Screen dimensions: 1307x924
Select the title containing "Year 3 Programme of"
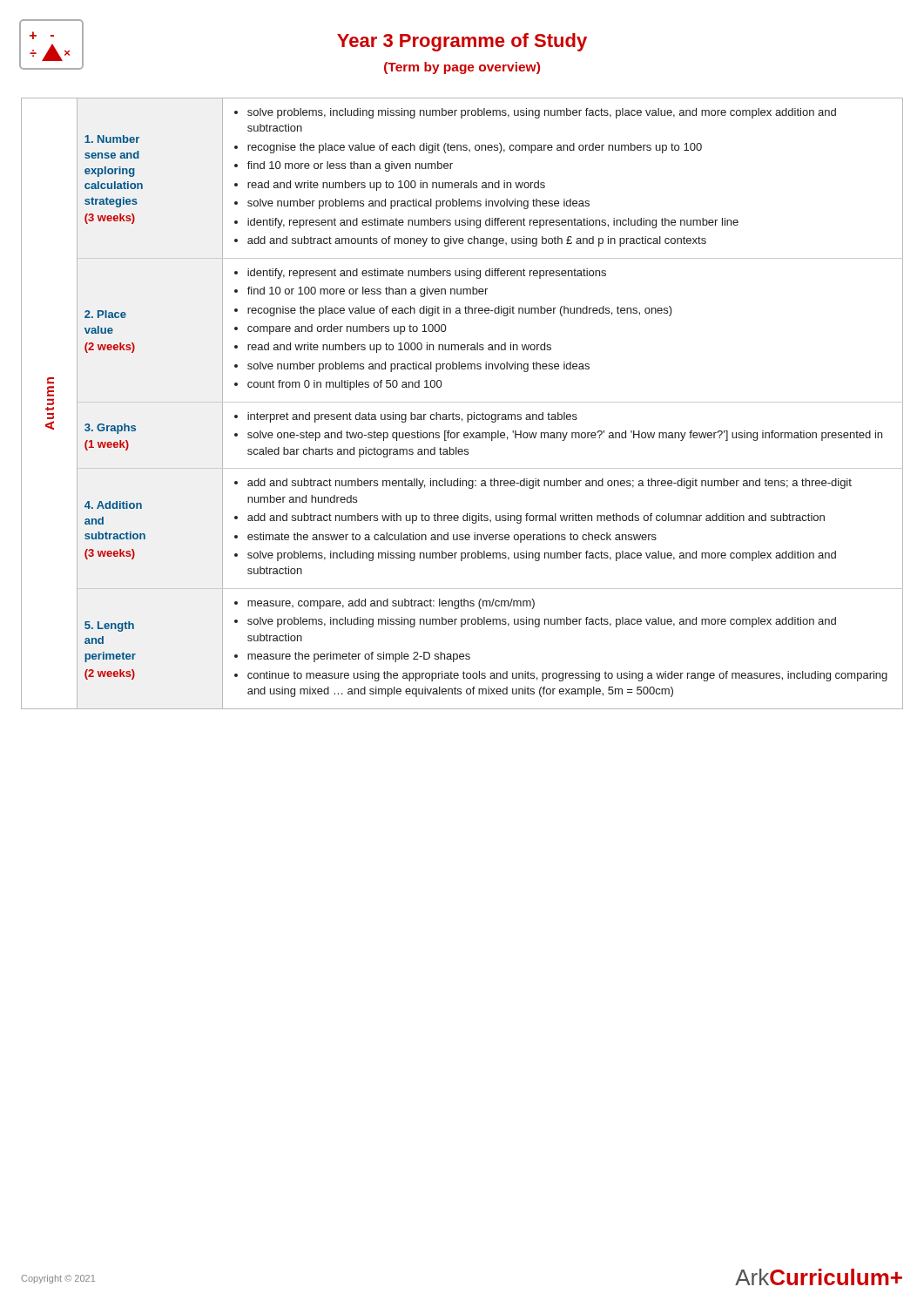pyautogui.click(x=462, y=41)
